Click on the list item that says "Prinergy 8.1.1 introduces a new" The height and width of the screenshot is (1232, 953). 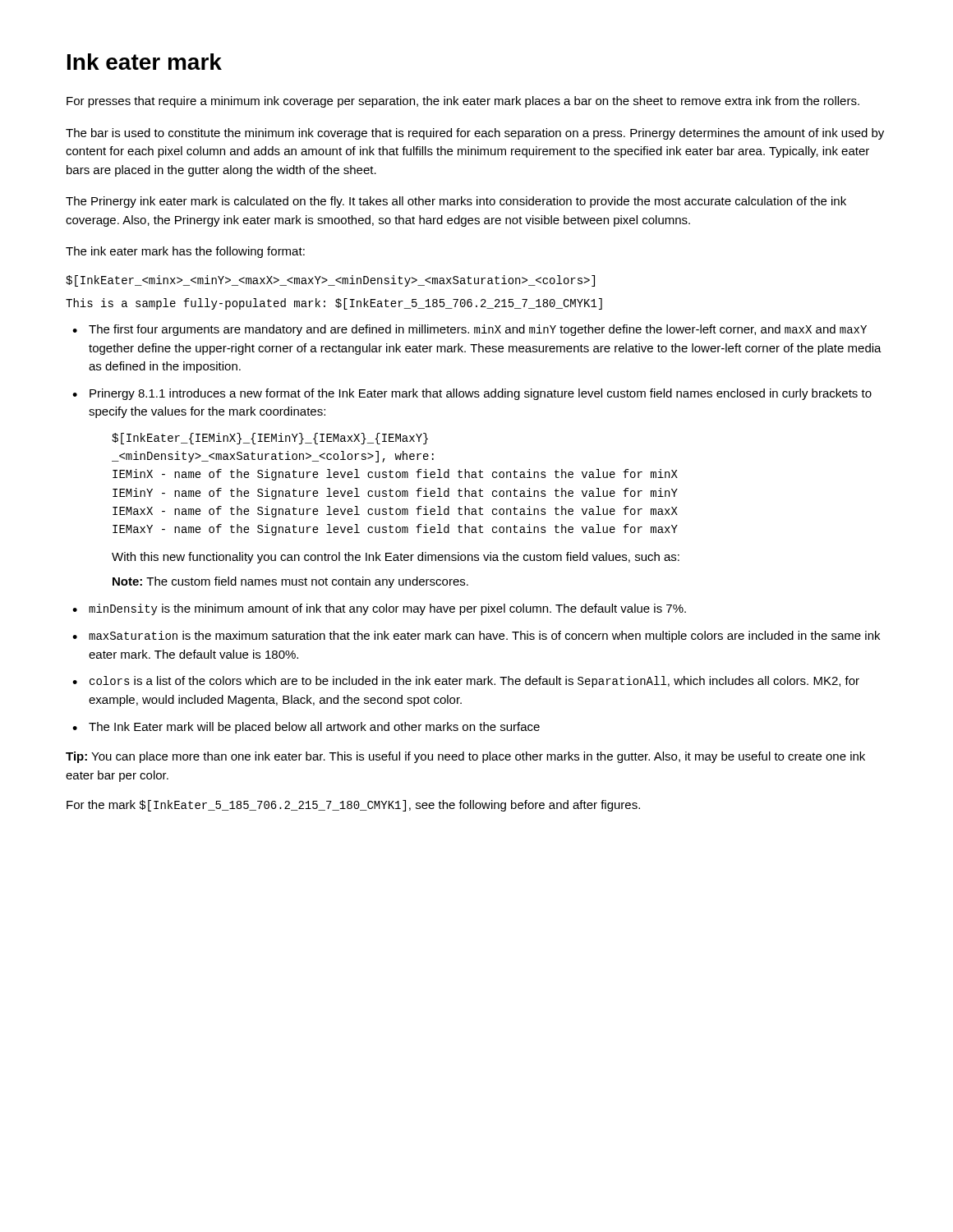point(476,488)
